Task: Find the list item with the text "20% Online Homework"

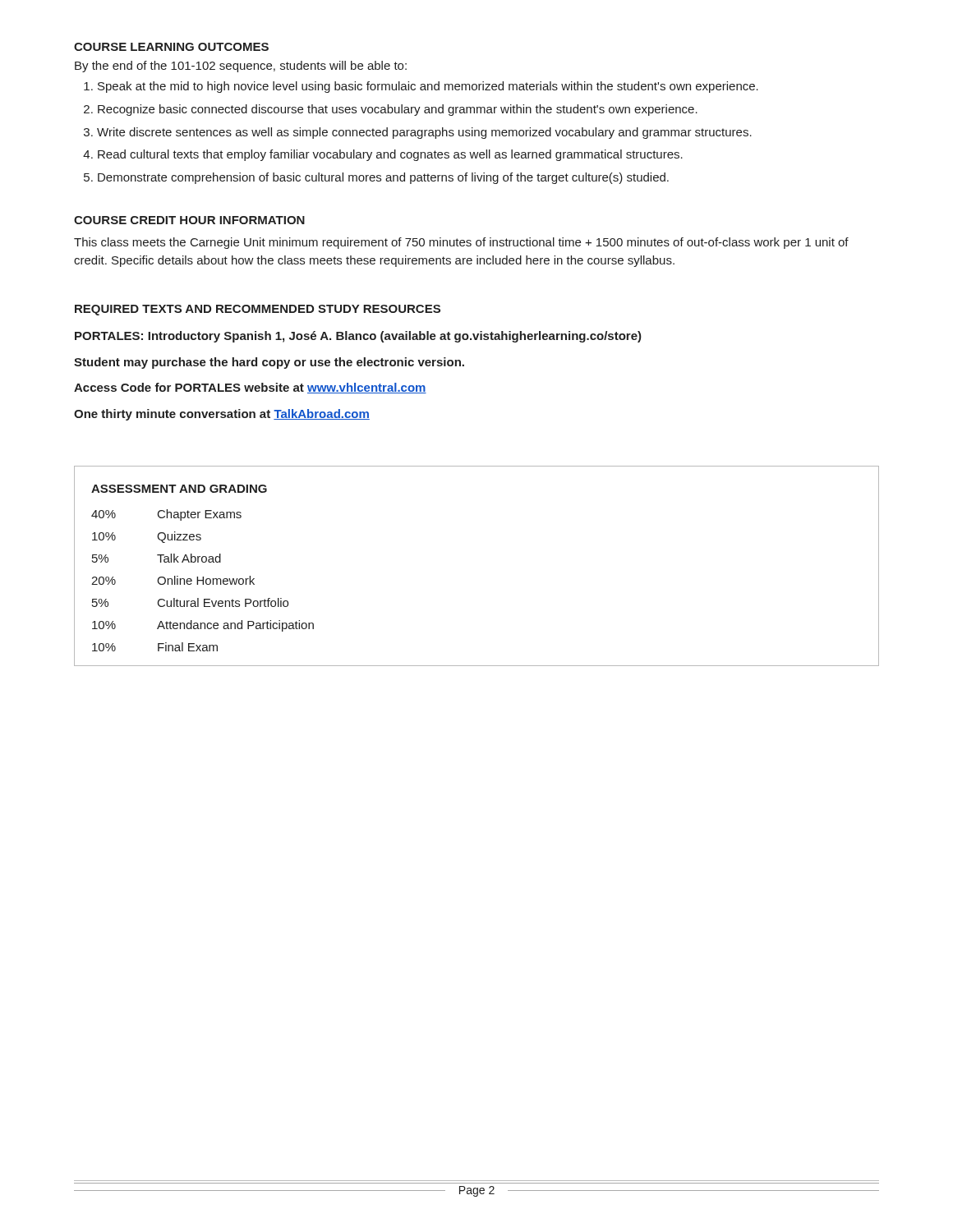Action: [173, 580]
